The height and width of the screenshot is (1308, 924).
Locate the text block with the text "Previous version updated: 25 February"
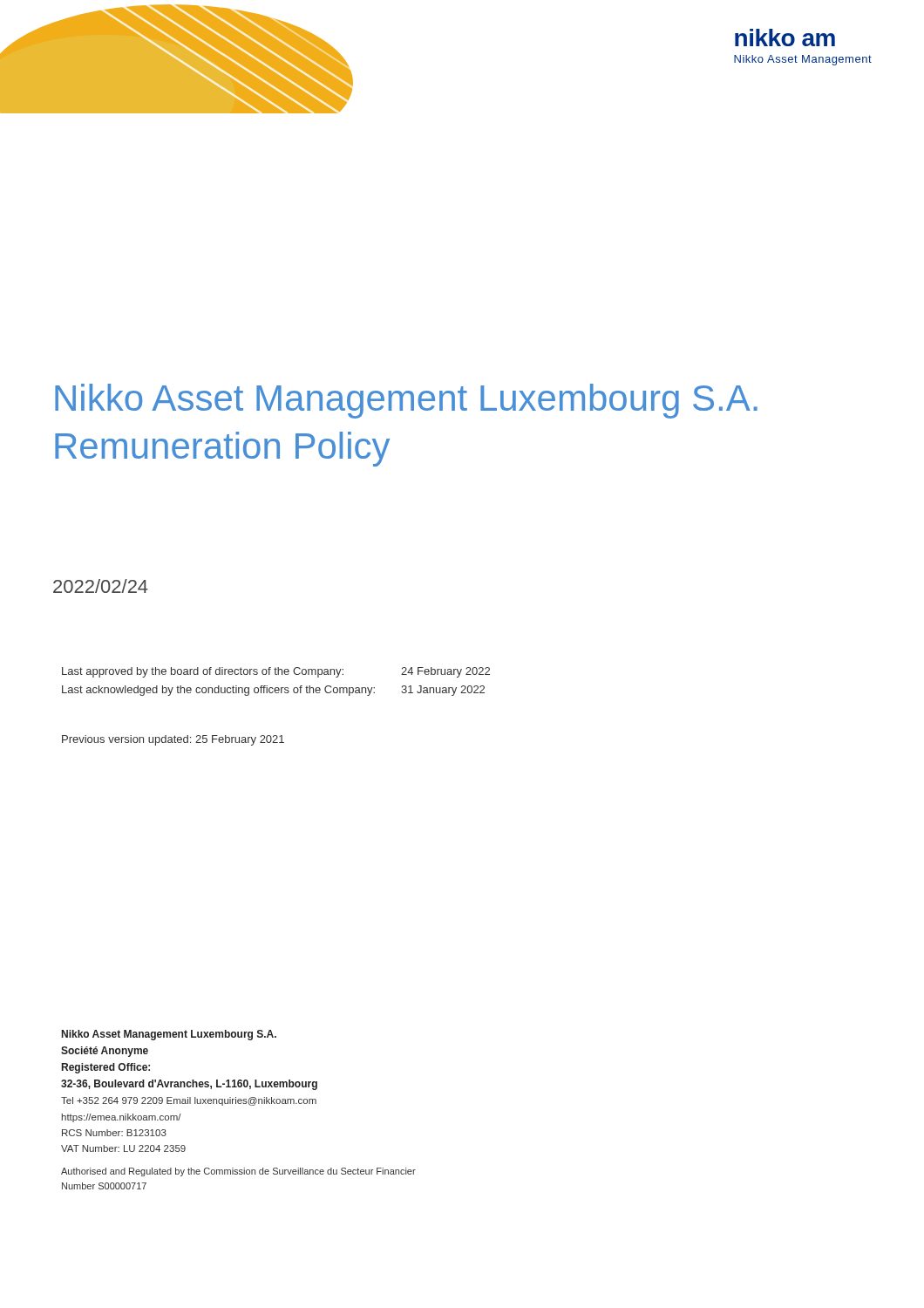pos(173,739)
